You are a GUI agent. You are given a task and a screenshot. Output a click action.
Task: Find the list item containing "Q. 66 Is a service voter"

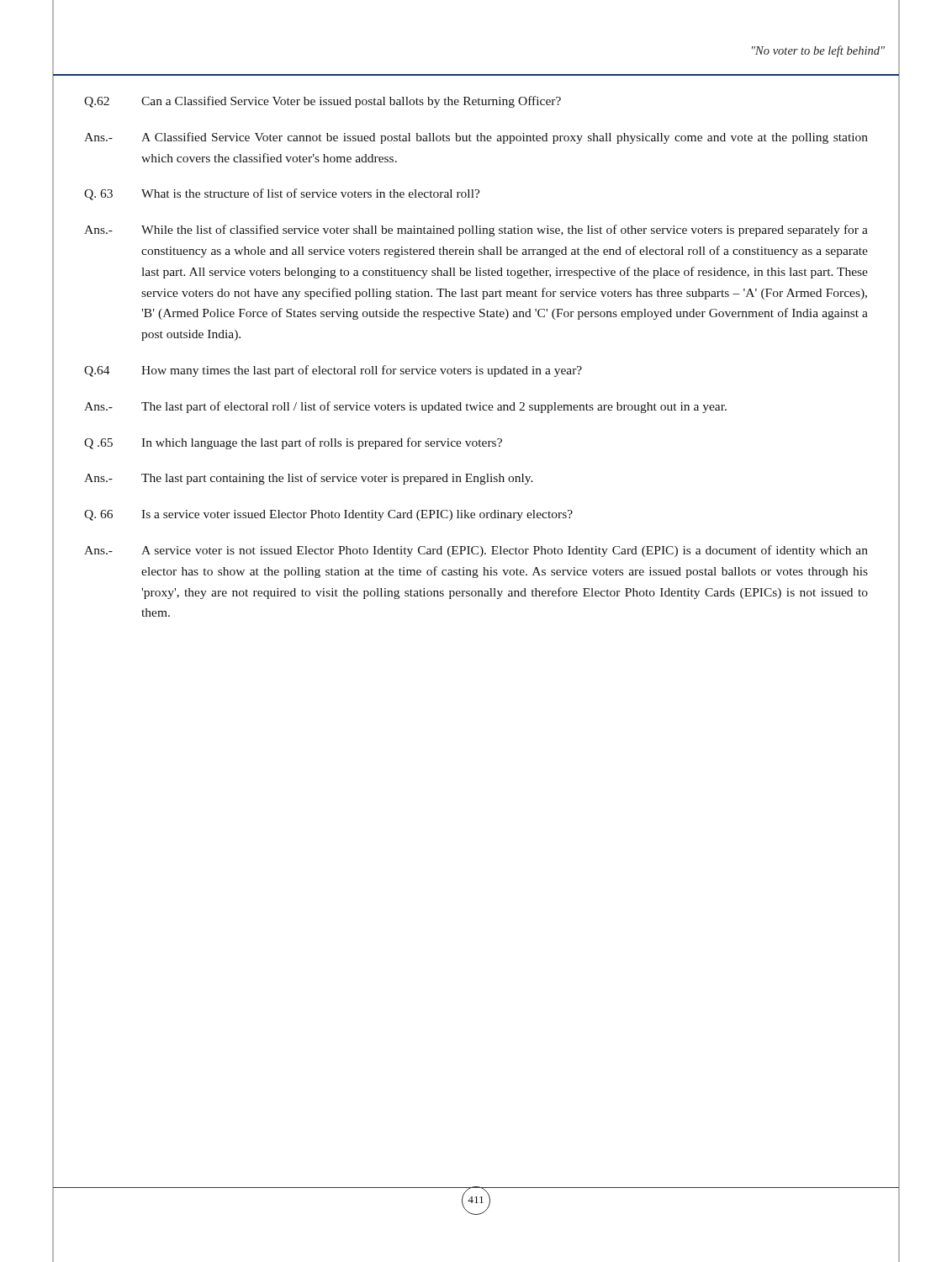(476, 515)
